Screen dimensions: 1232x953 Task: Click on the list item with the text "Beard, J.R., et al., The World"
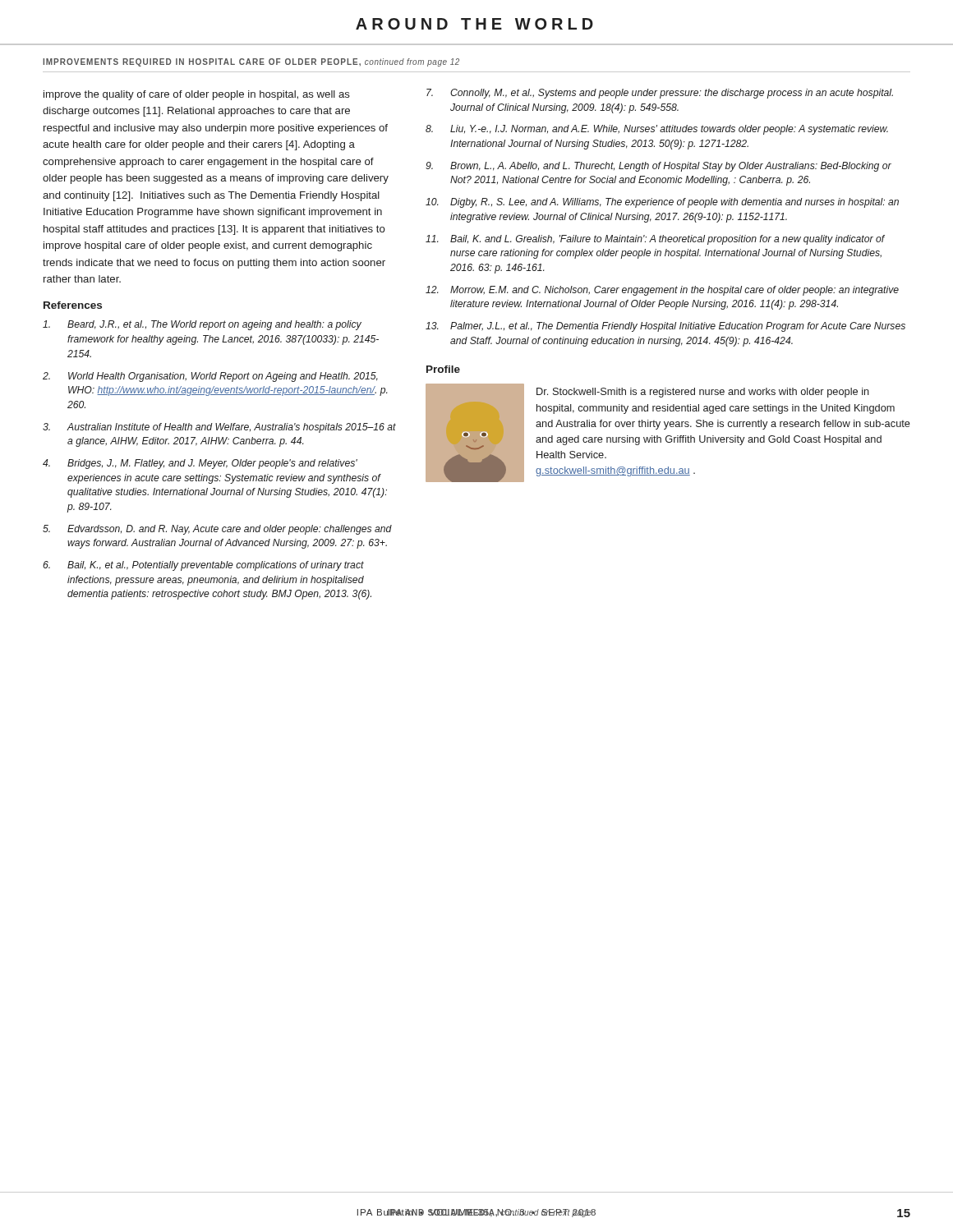(219, 340)
